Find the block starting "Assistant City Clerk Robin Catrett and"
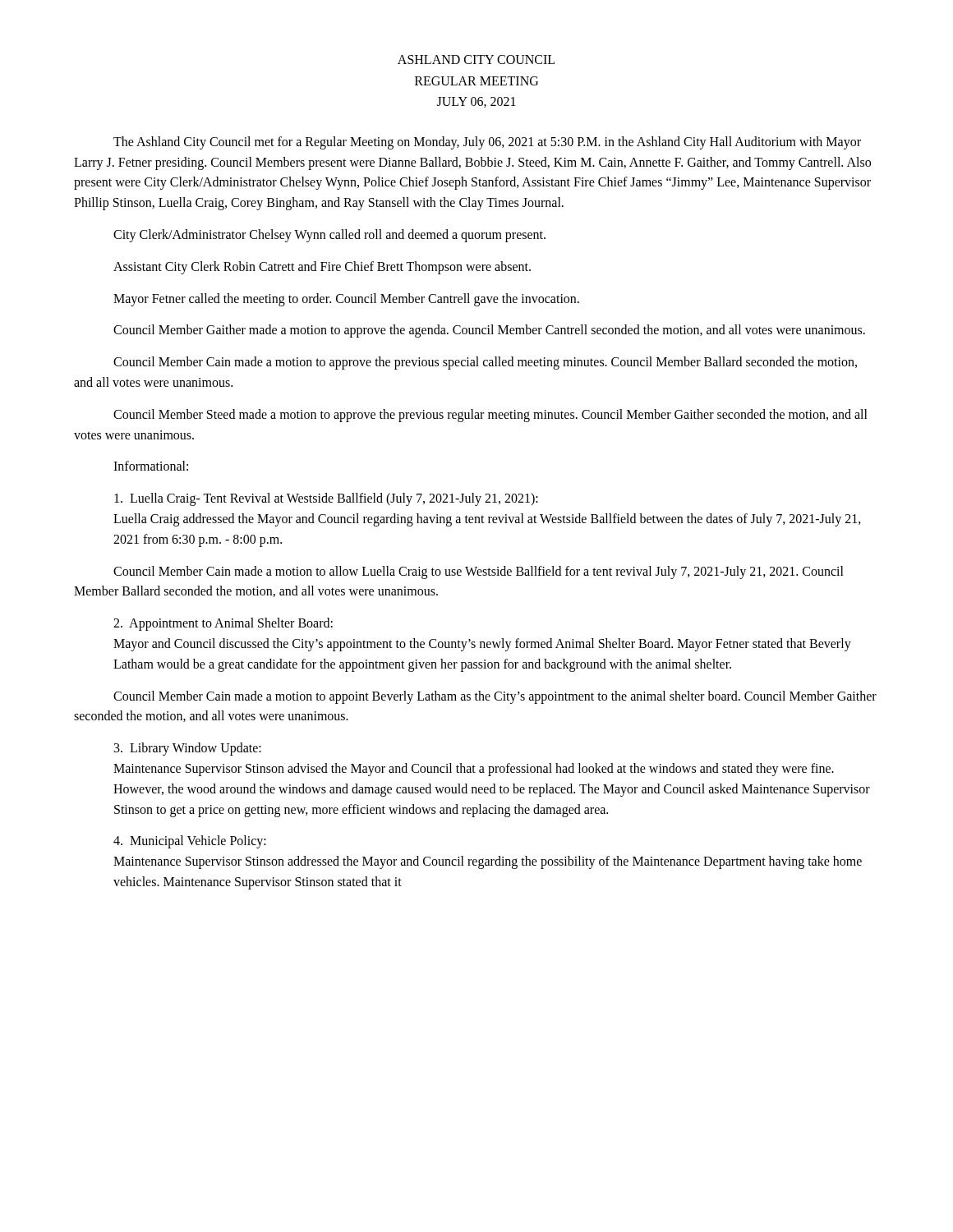The width and height of the screenshot is (953, 1232). (322, 266)
